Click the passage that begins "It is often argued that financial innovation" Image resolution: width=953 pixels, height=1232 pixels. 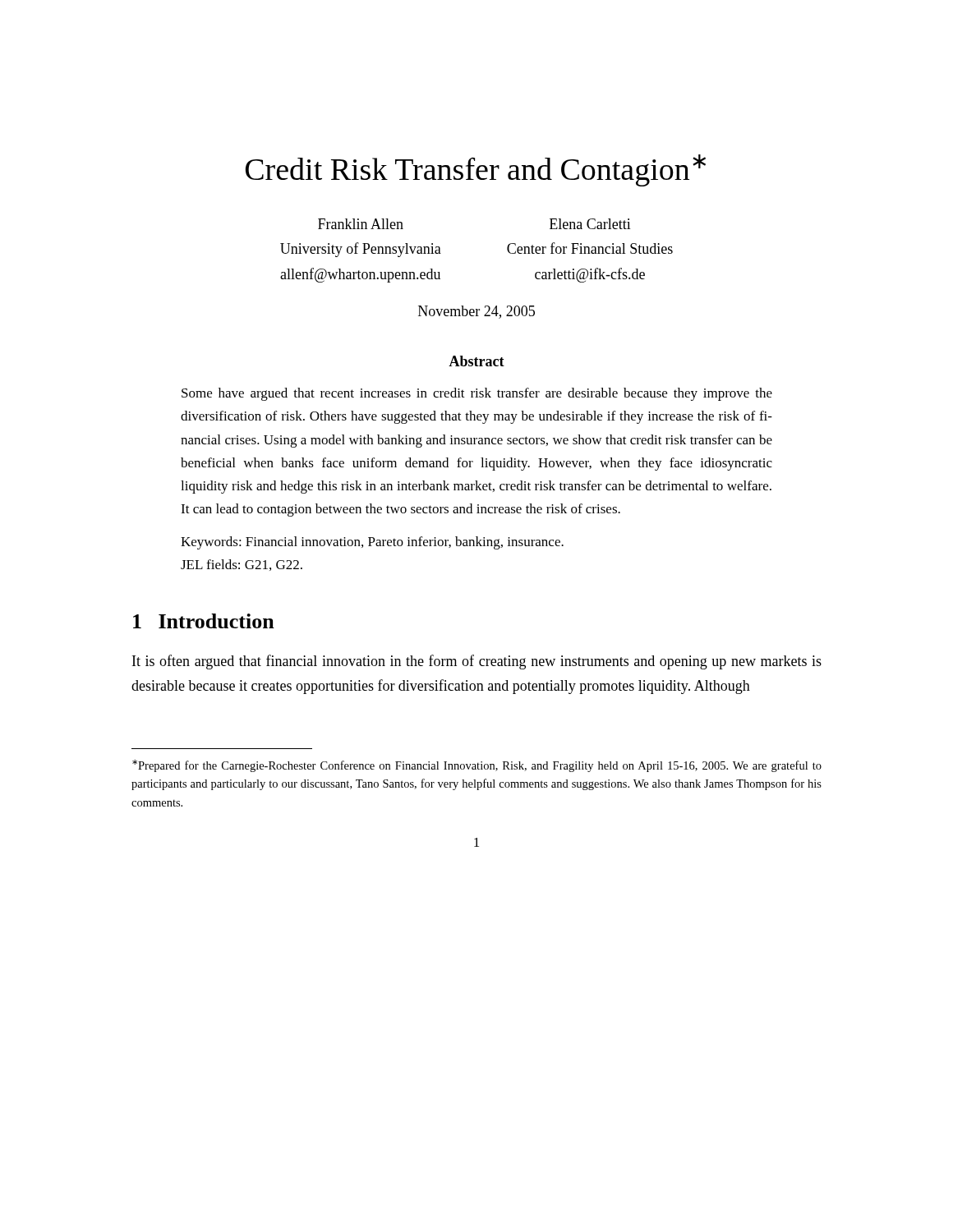pyautogui.click(x=476, y=674)
